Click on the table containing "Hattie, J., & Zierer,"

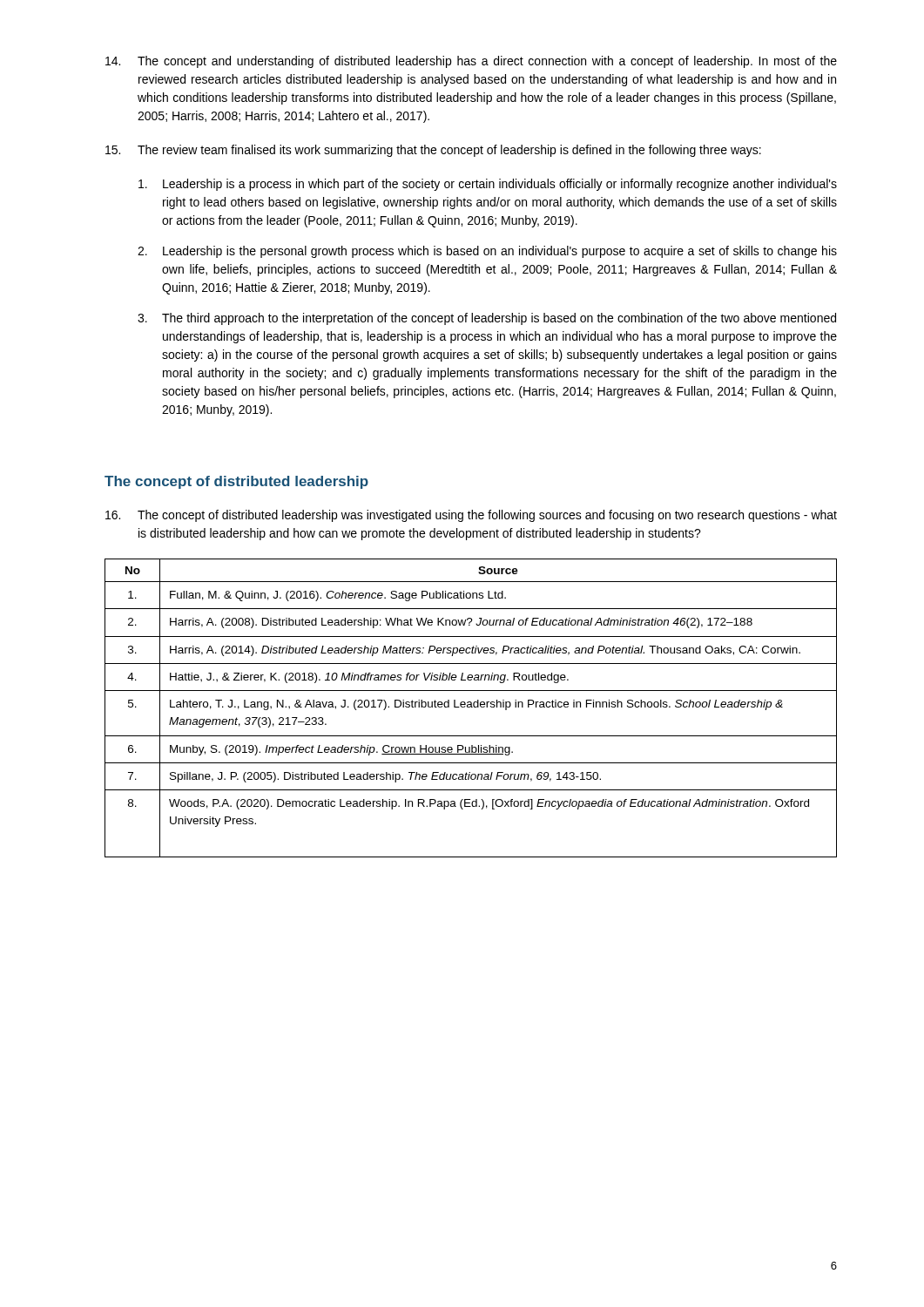coord(471,708)
